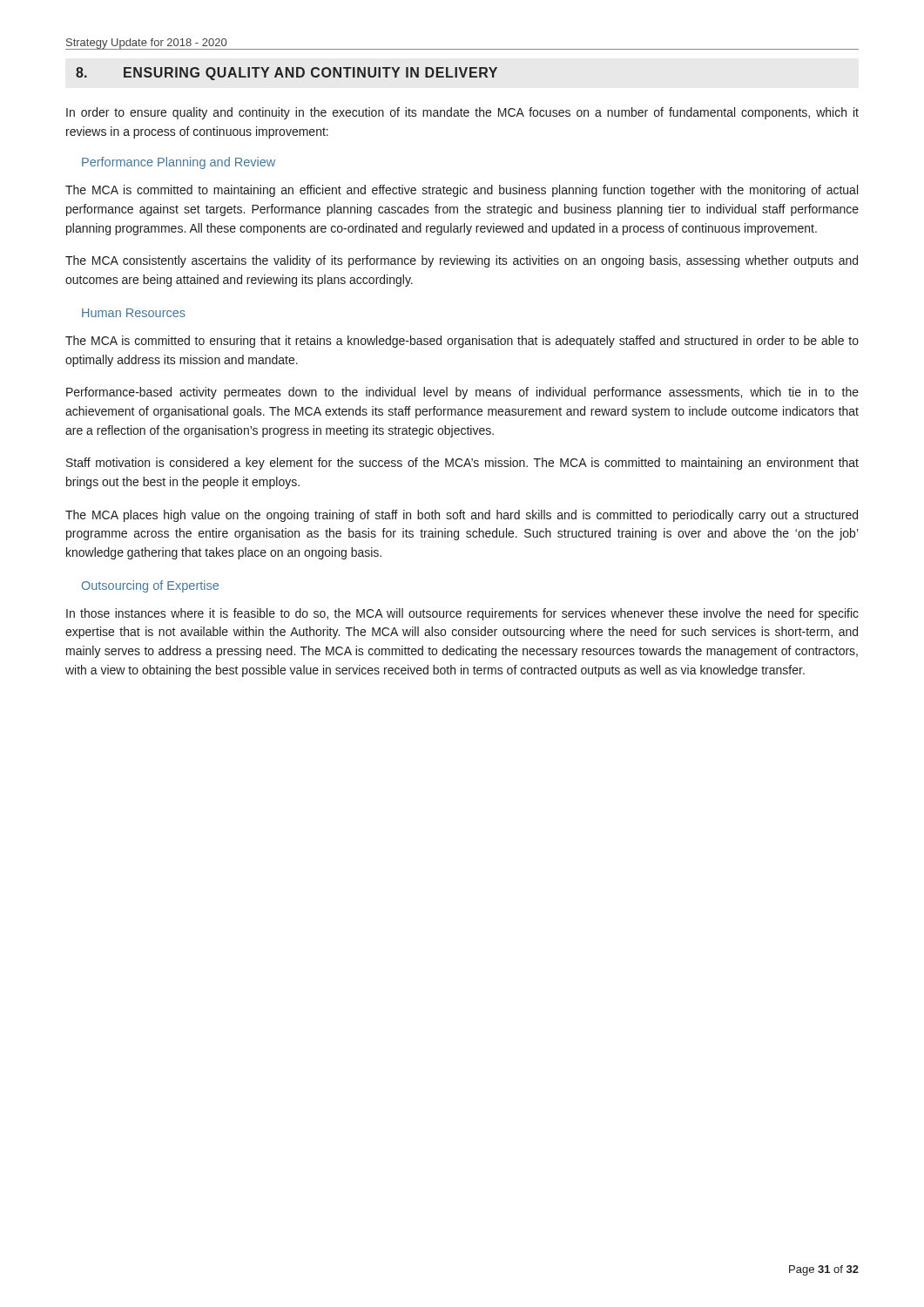
Task: Locate the text block that reads "The MCA places high value"
Action: (x=462, y=534)
